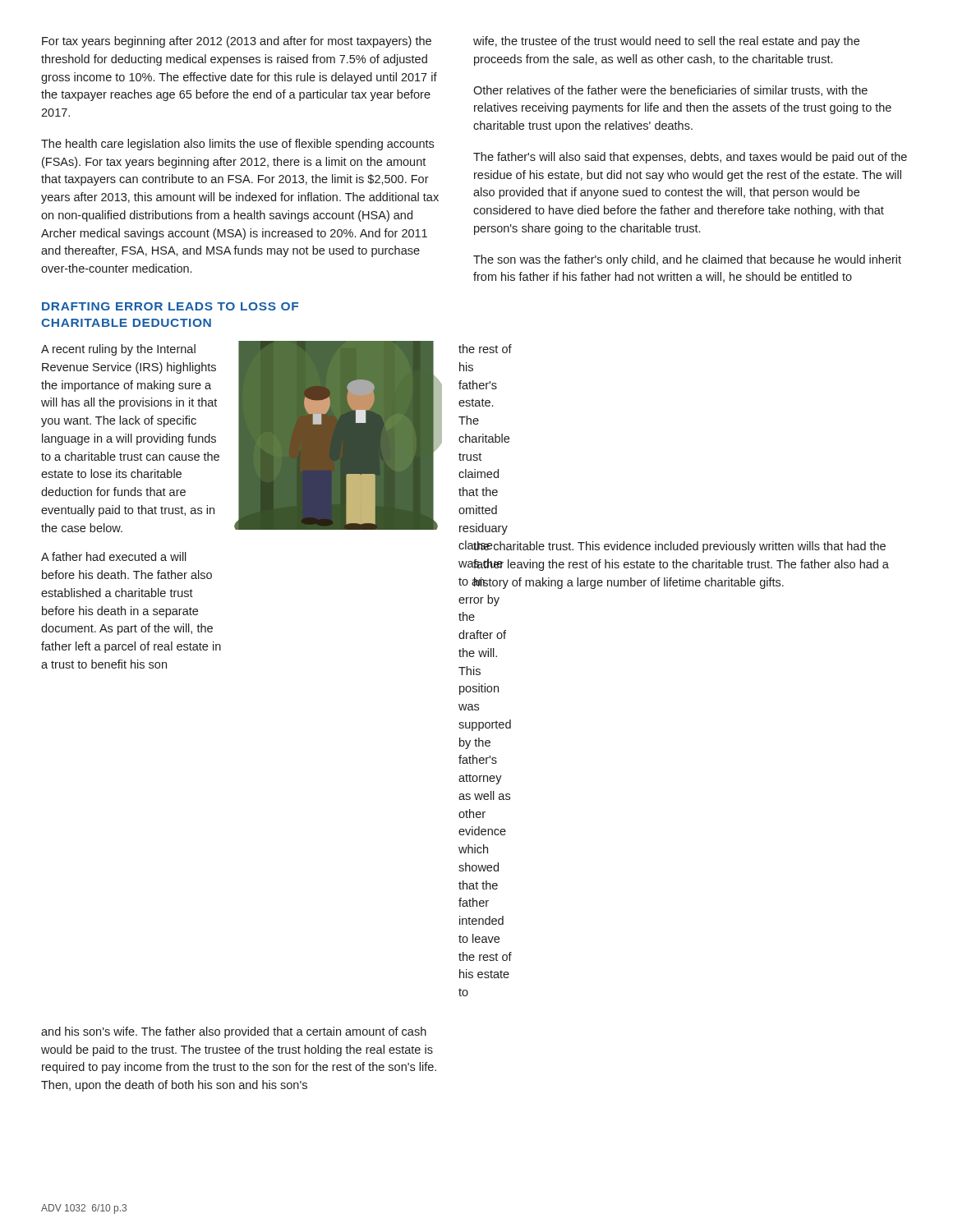953x1232 pixels.
Task: Where is the passage that starts "The father's will"?
Action: 693,193
